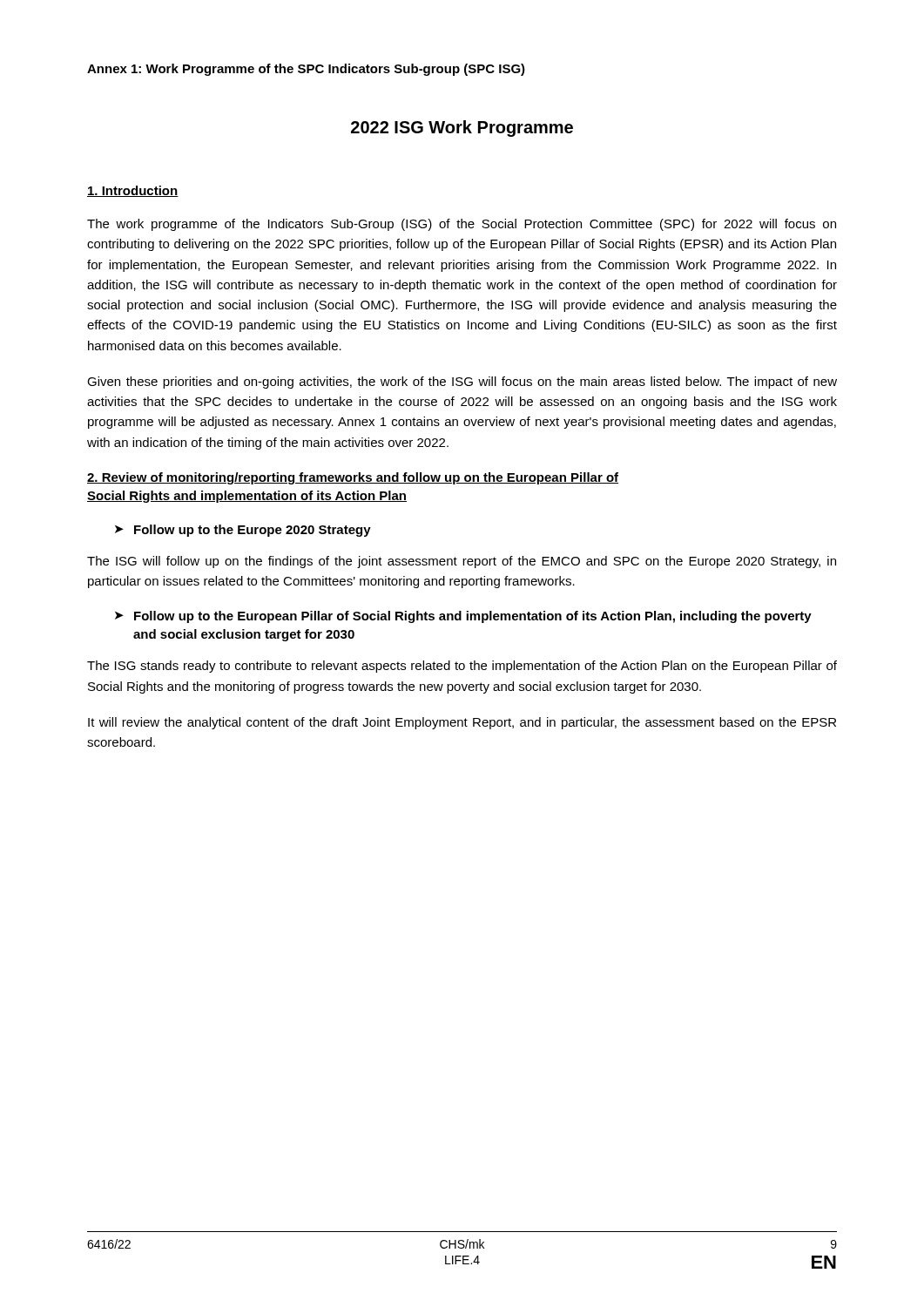Find the passage starting "Annex 1: Work Programme of"
Screen dimensions: 1307x924
point(306,68)
